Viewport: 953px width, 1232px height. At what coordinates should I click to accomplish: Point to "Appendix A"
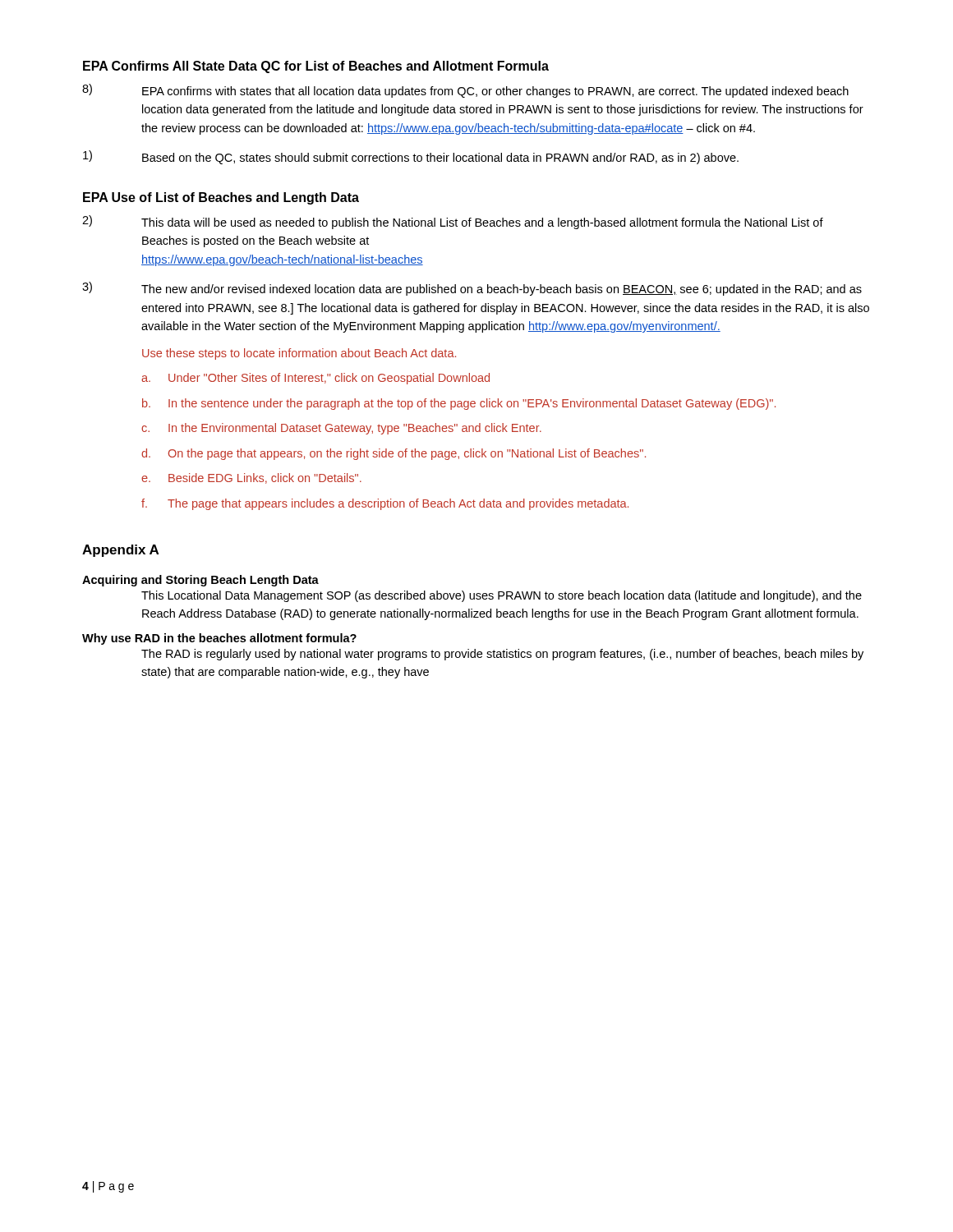pos(121,550)
